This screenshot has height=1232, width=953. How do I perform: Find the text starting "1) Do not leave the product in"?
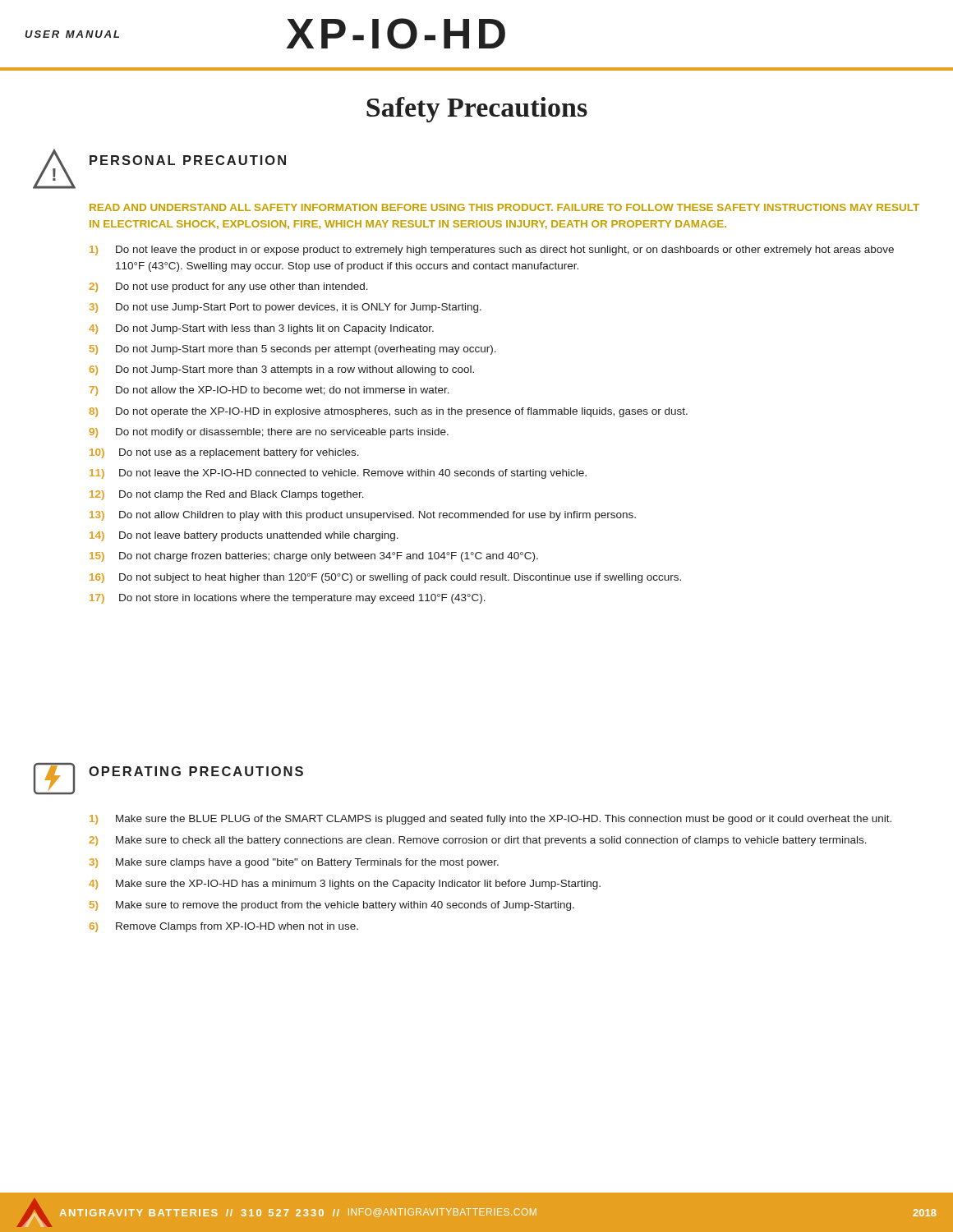coord(504,258)
